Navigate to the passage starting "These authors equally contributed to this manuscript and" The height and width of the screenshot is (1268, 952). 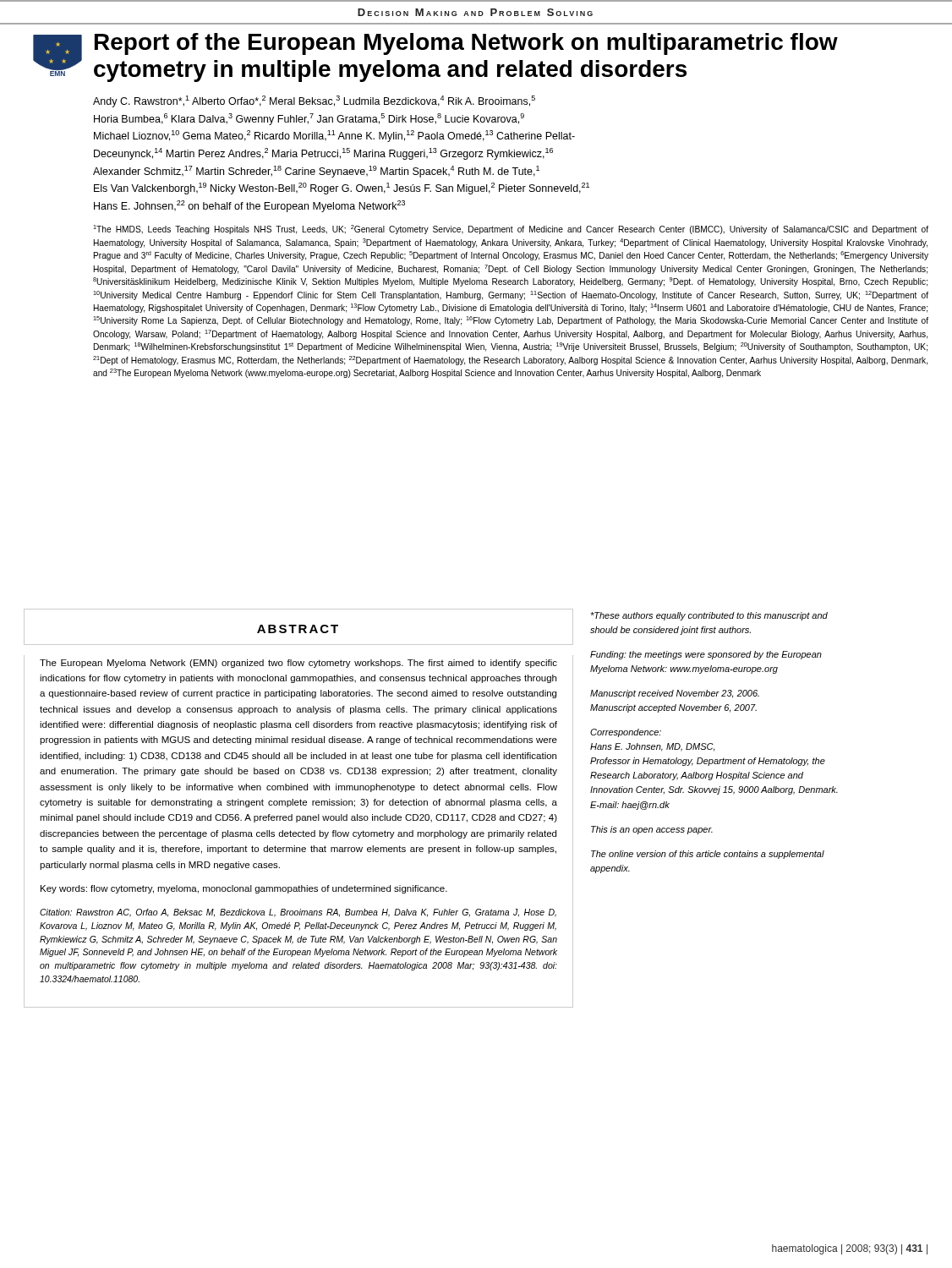click(x=709, y=623)
